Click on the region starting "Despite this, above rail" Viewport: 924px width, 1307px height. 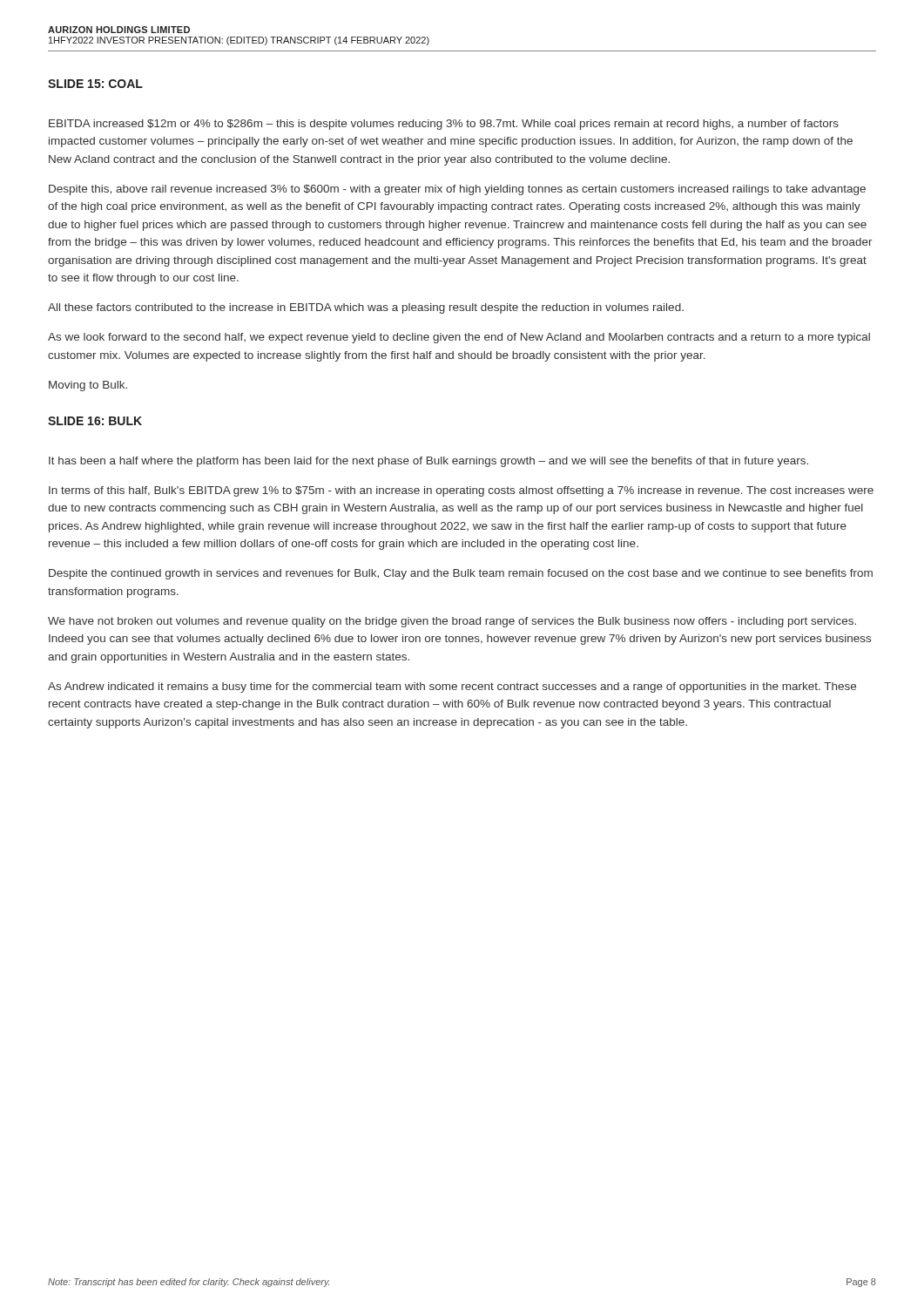coord(462,234)
